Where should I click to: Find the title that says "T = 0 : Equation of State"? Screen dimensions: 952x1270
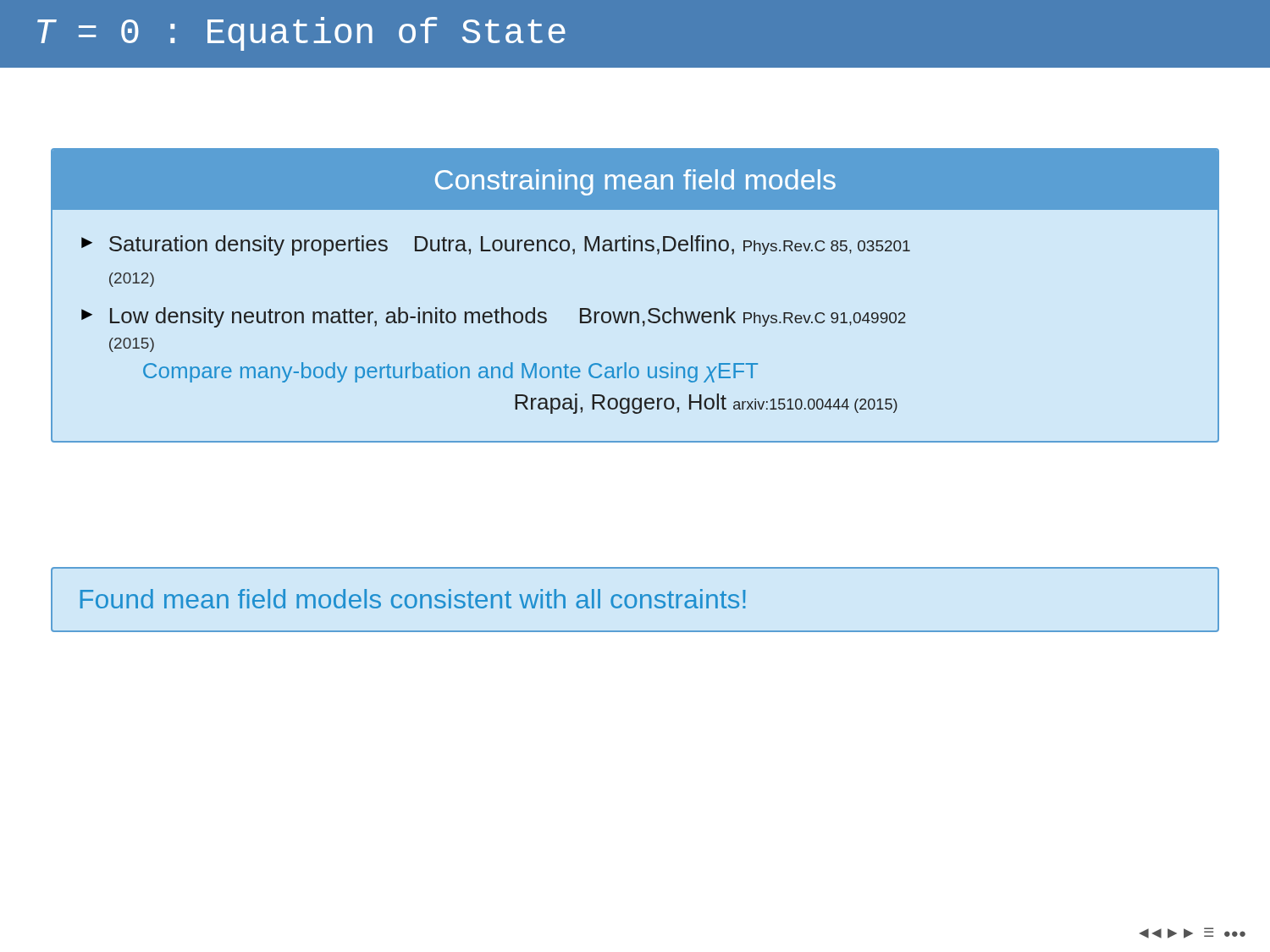pyautogui.click(x=301, y=34)
